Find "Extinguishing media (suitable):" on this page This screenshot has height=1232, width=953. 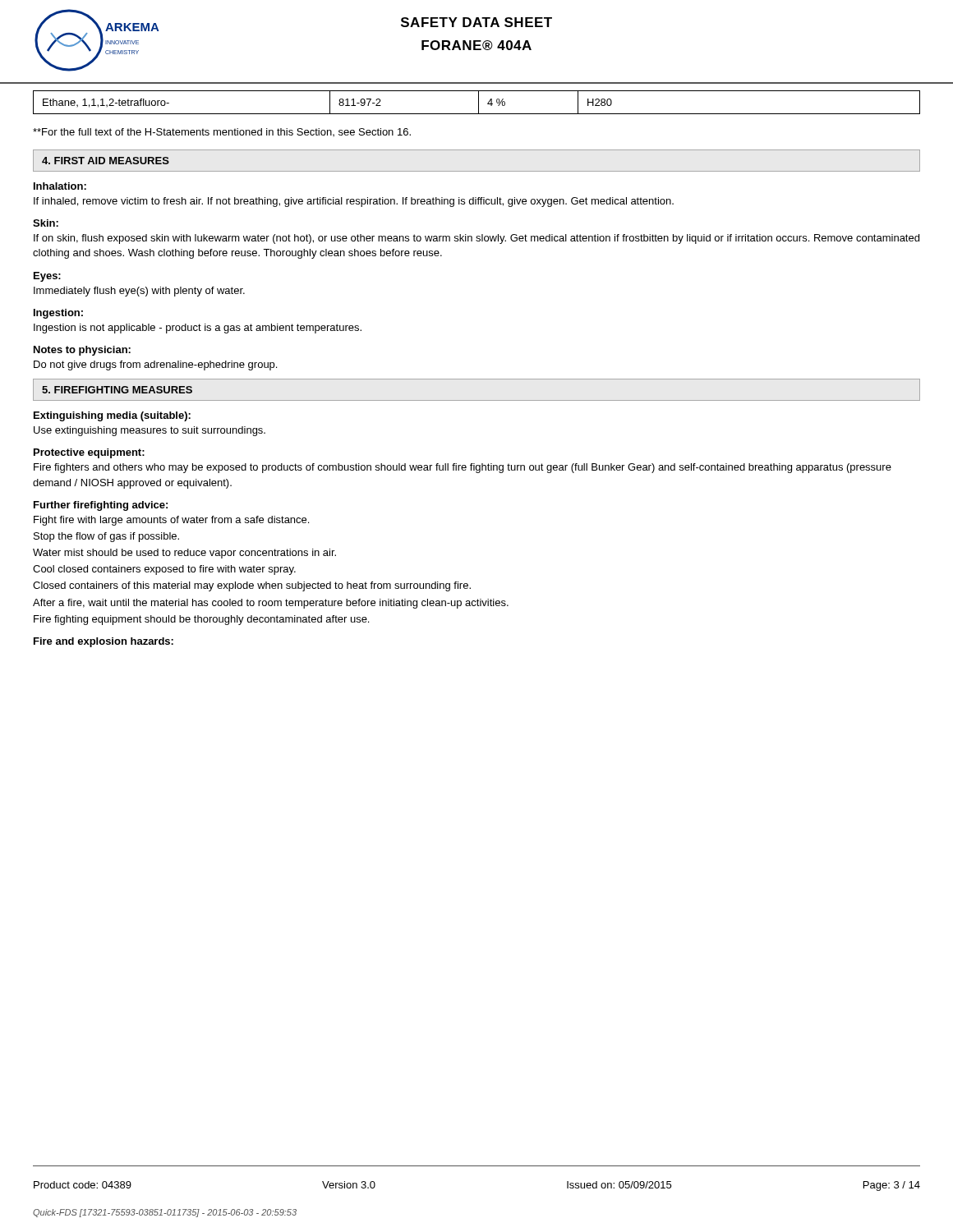112,415
